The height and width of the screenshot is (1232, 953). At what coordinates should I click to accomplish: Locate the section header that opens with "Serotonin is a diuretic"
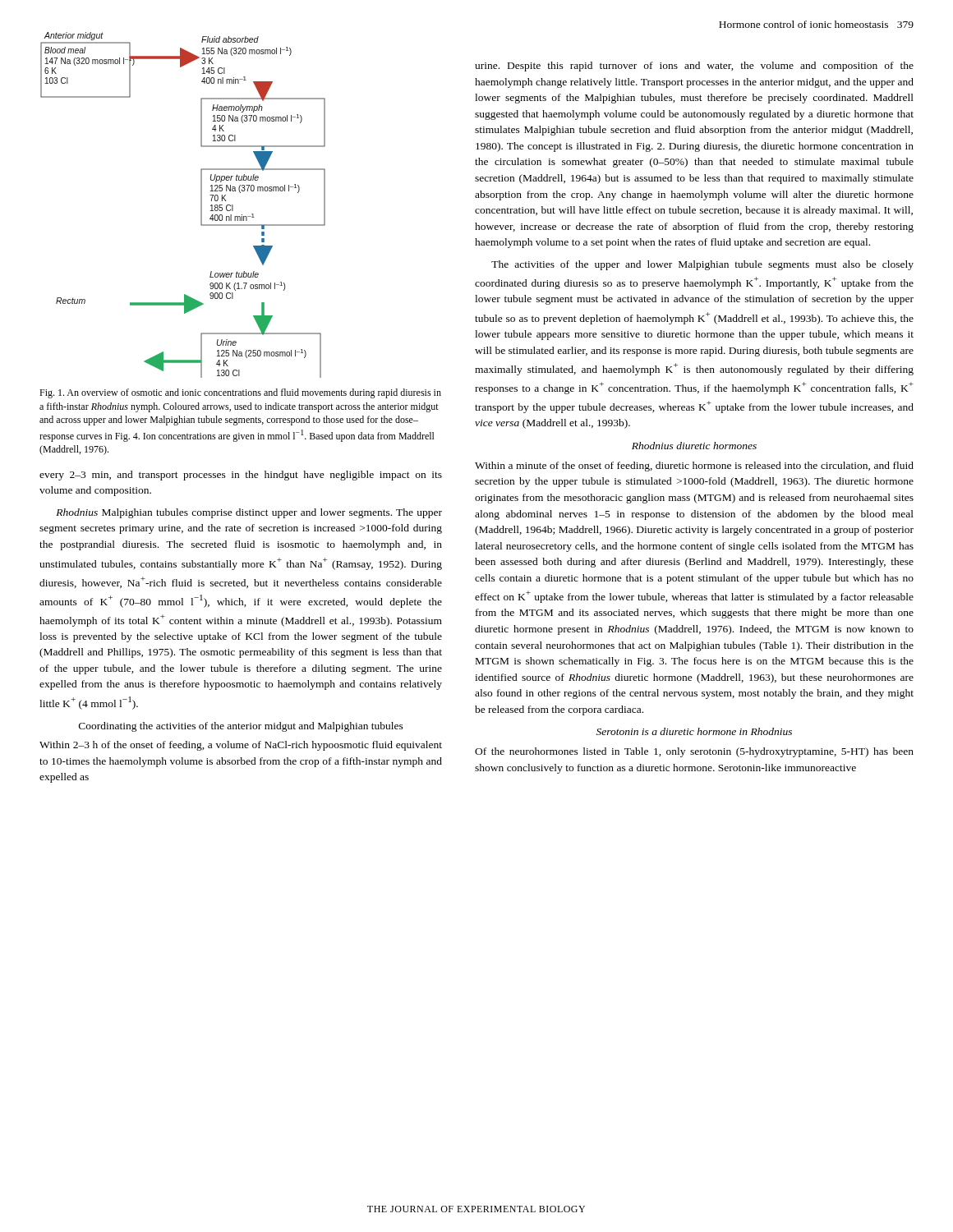click(694, 732)
